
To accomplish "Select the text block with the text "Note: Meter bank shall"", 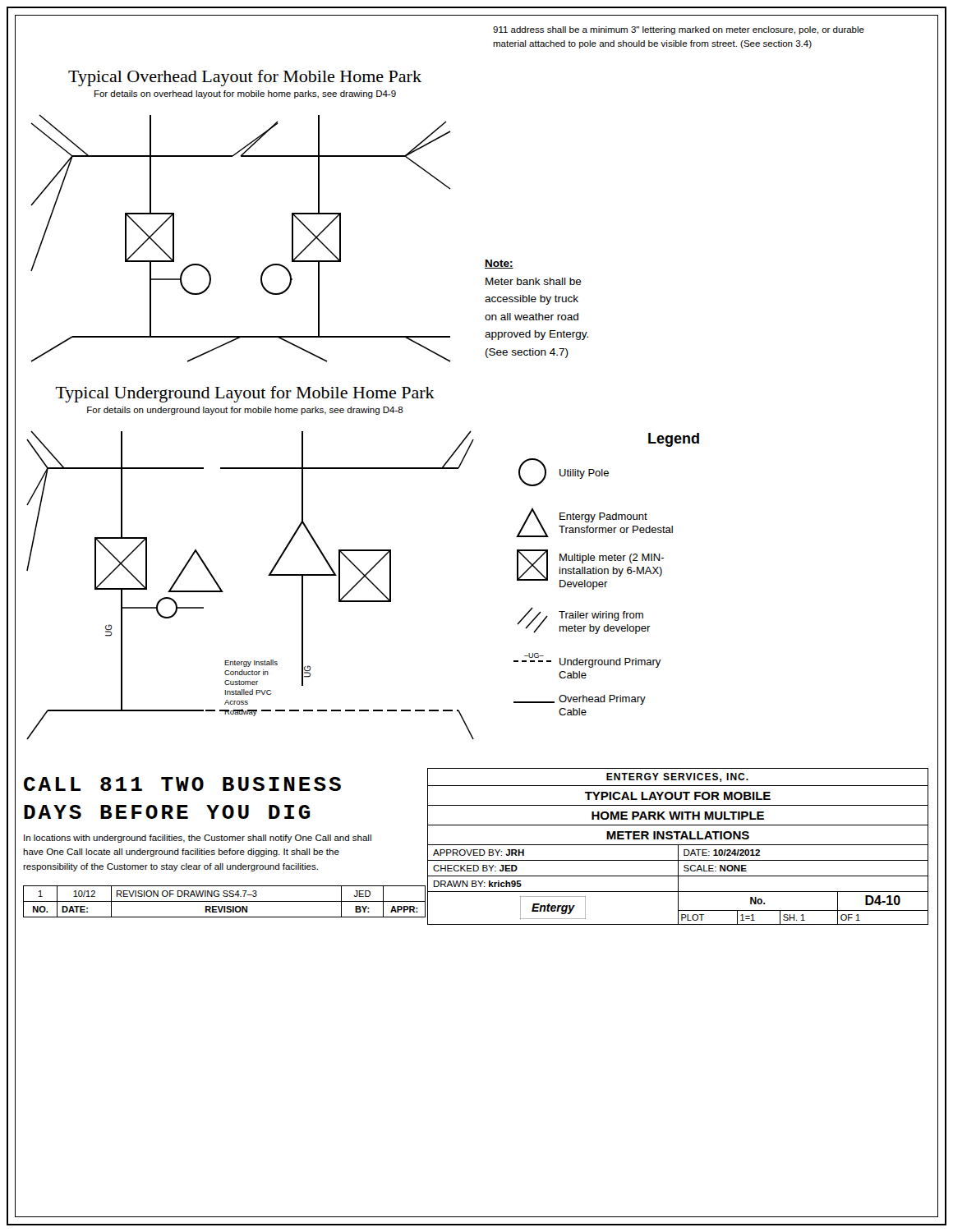I will [x=537, y=308].
